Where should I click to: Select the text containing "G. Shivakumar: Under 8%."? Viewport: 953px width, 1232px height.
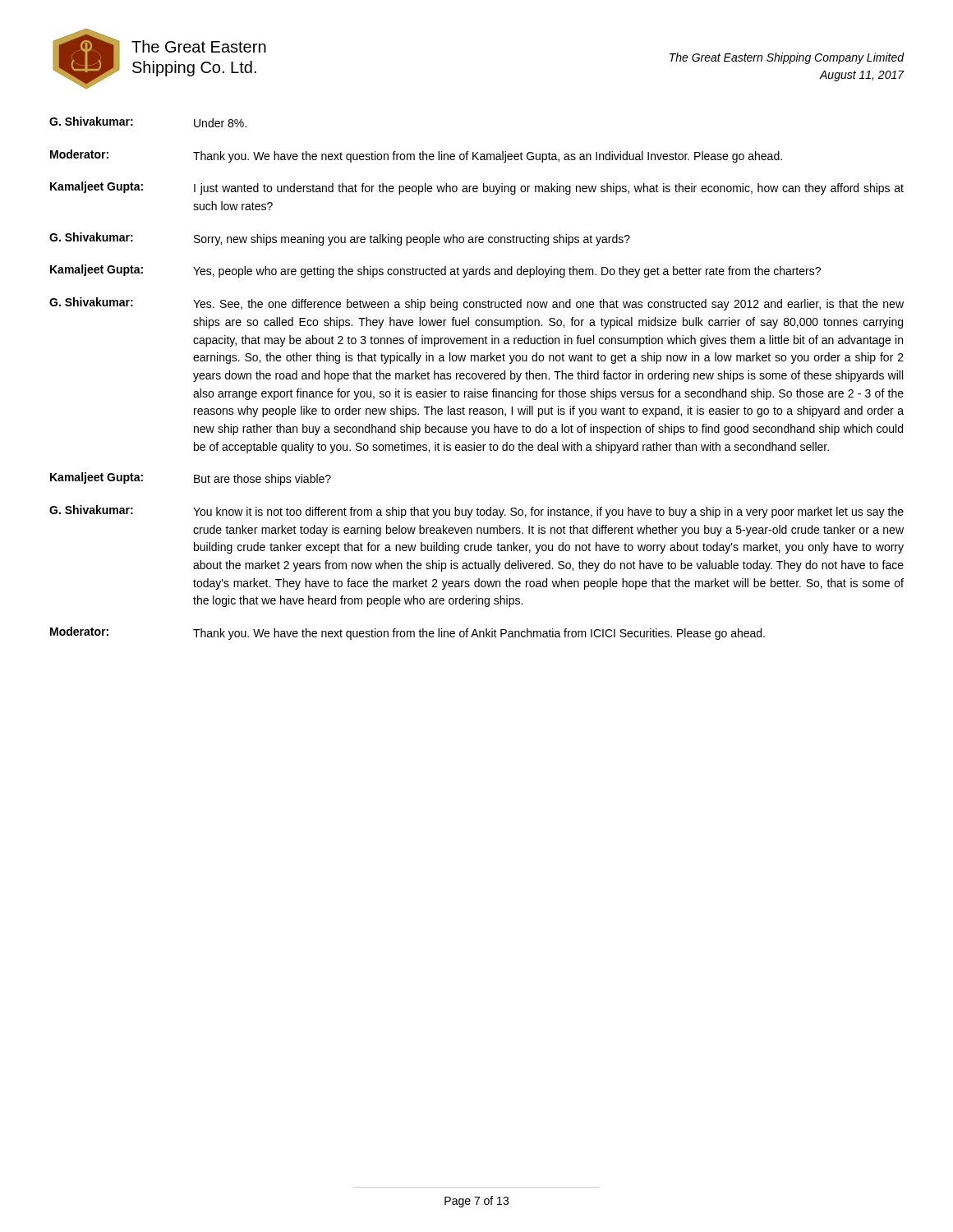pos(87,122)
